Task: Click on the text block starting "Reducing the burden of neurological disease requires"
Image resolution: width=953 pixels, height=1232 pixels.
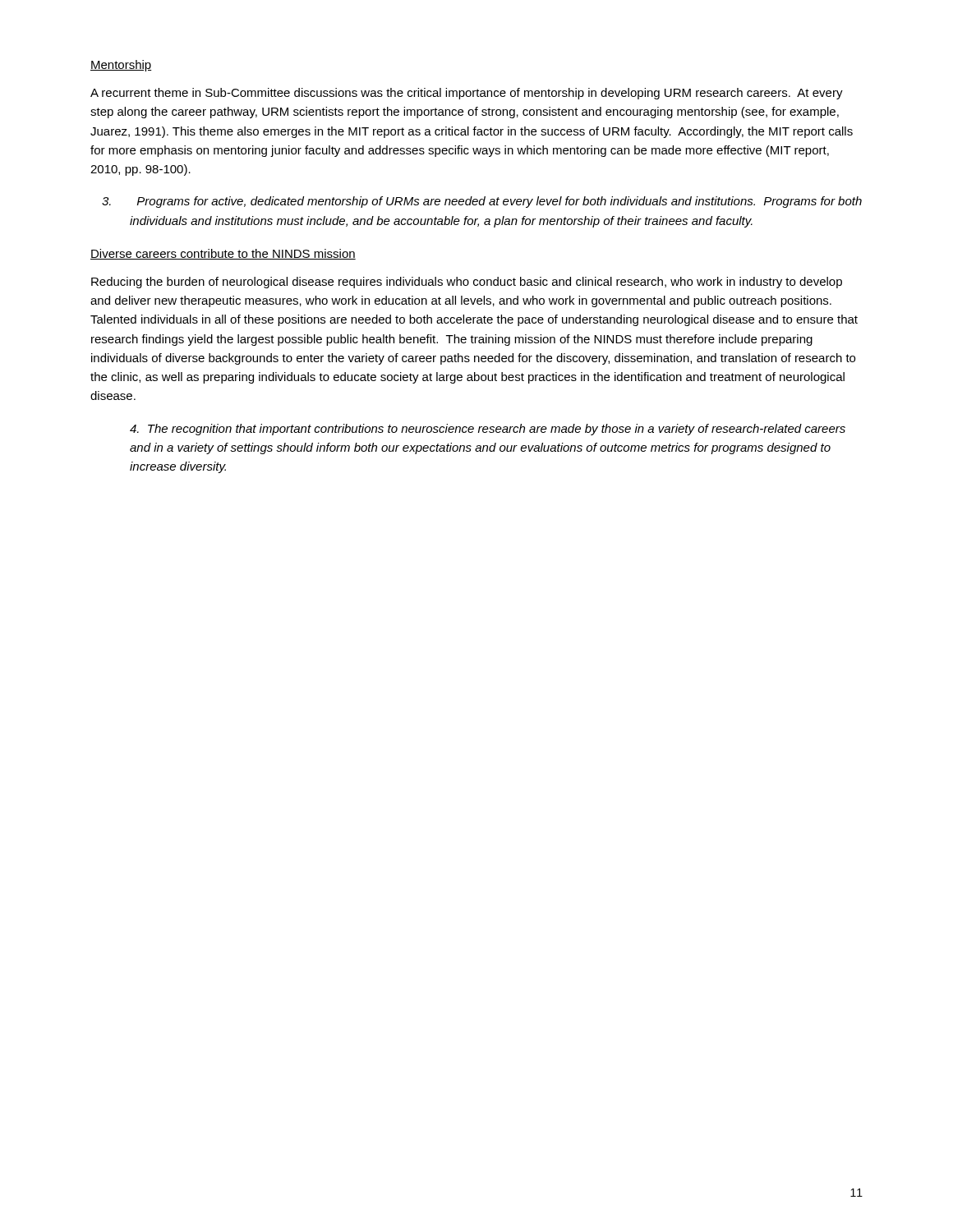Action: point(474,338)
